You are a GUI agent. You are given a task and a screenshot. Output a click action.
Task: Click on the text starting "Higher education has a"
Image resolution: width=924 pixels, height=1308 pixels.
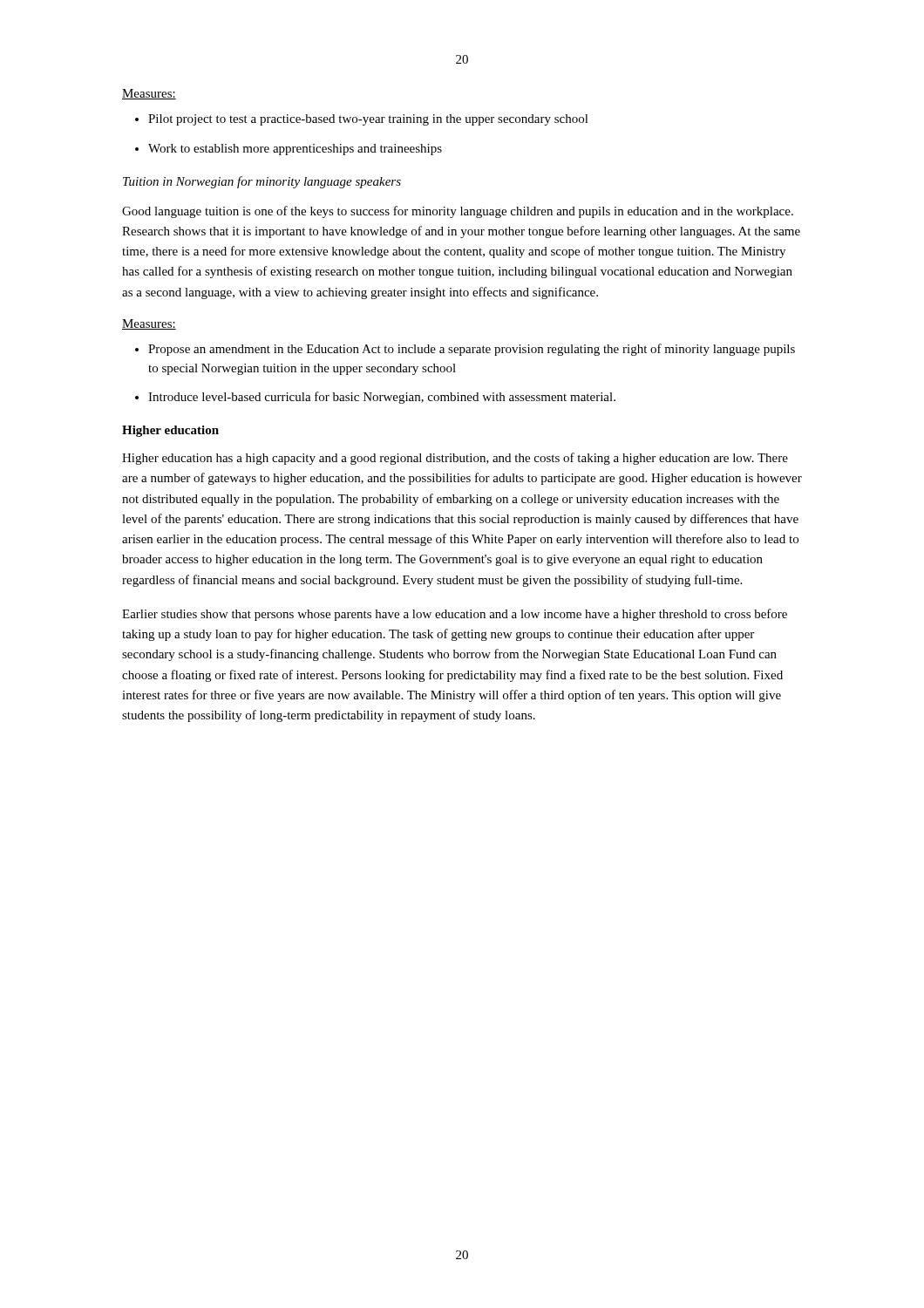click(x=462, y=519)
